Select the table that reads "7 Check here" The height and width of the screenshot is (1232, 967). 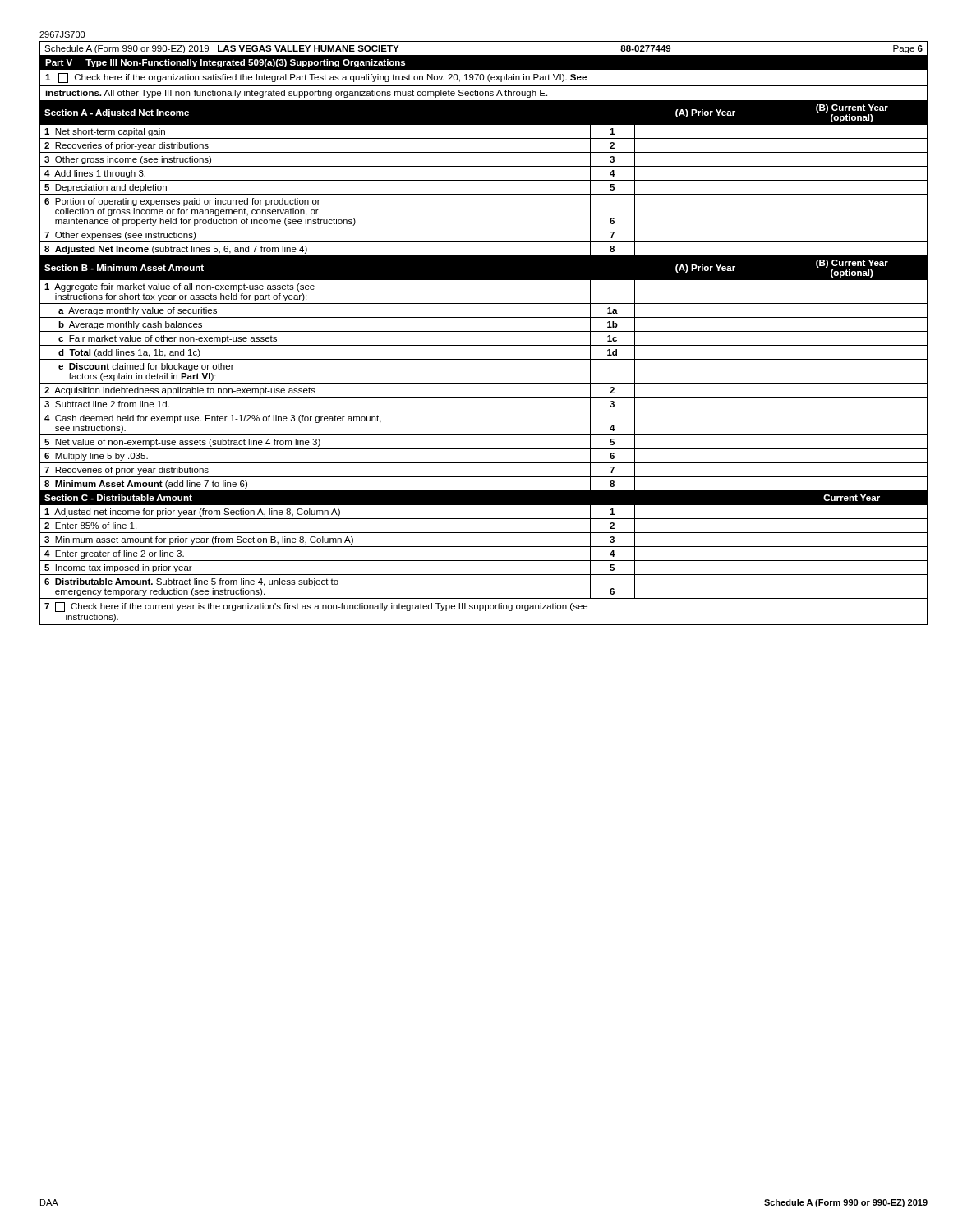click(484, 558)
